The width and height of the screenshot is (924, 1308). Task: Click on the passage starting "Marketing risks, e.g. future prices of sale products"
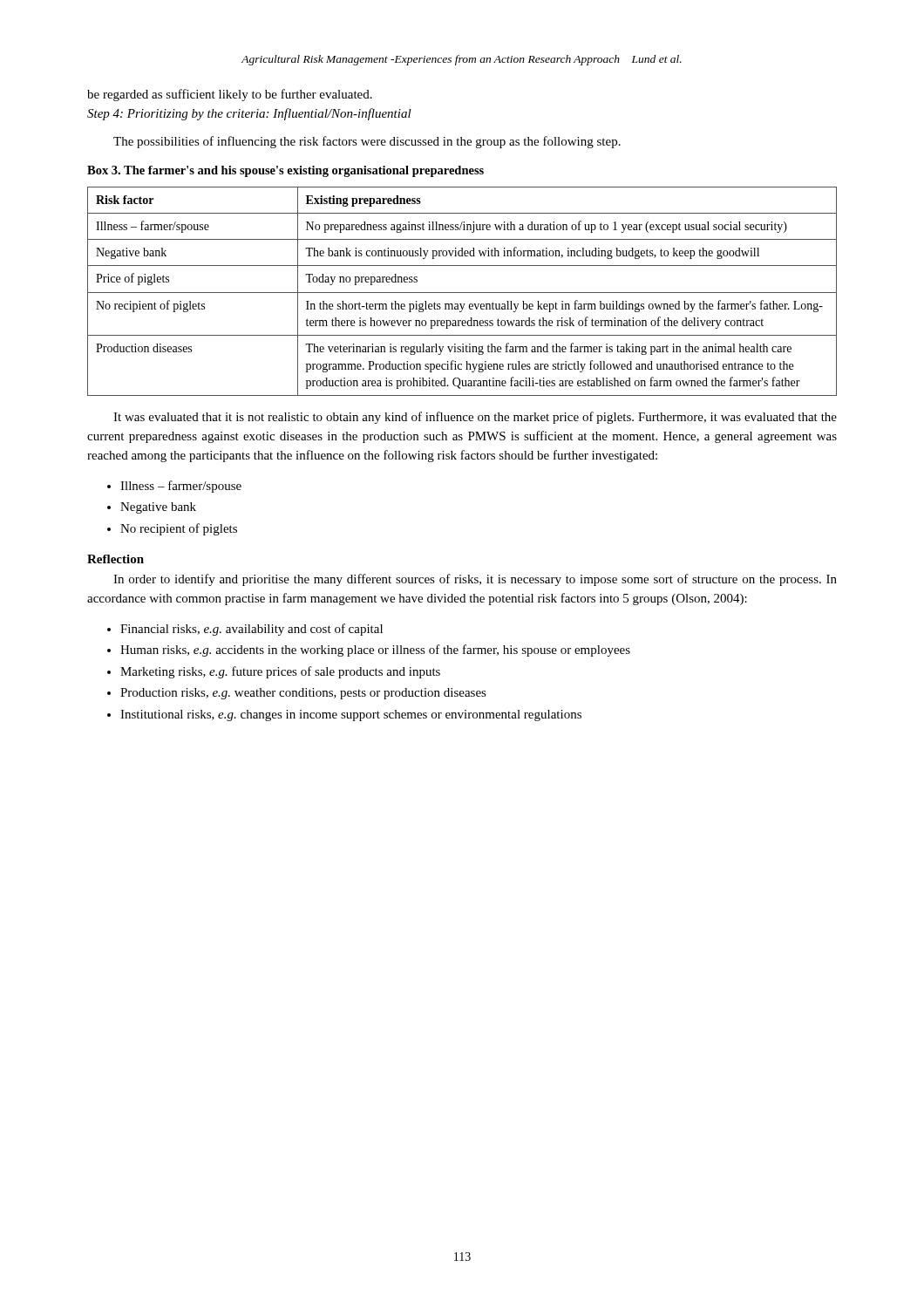click(280, 671)
